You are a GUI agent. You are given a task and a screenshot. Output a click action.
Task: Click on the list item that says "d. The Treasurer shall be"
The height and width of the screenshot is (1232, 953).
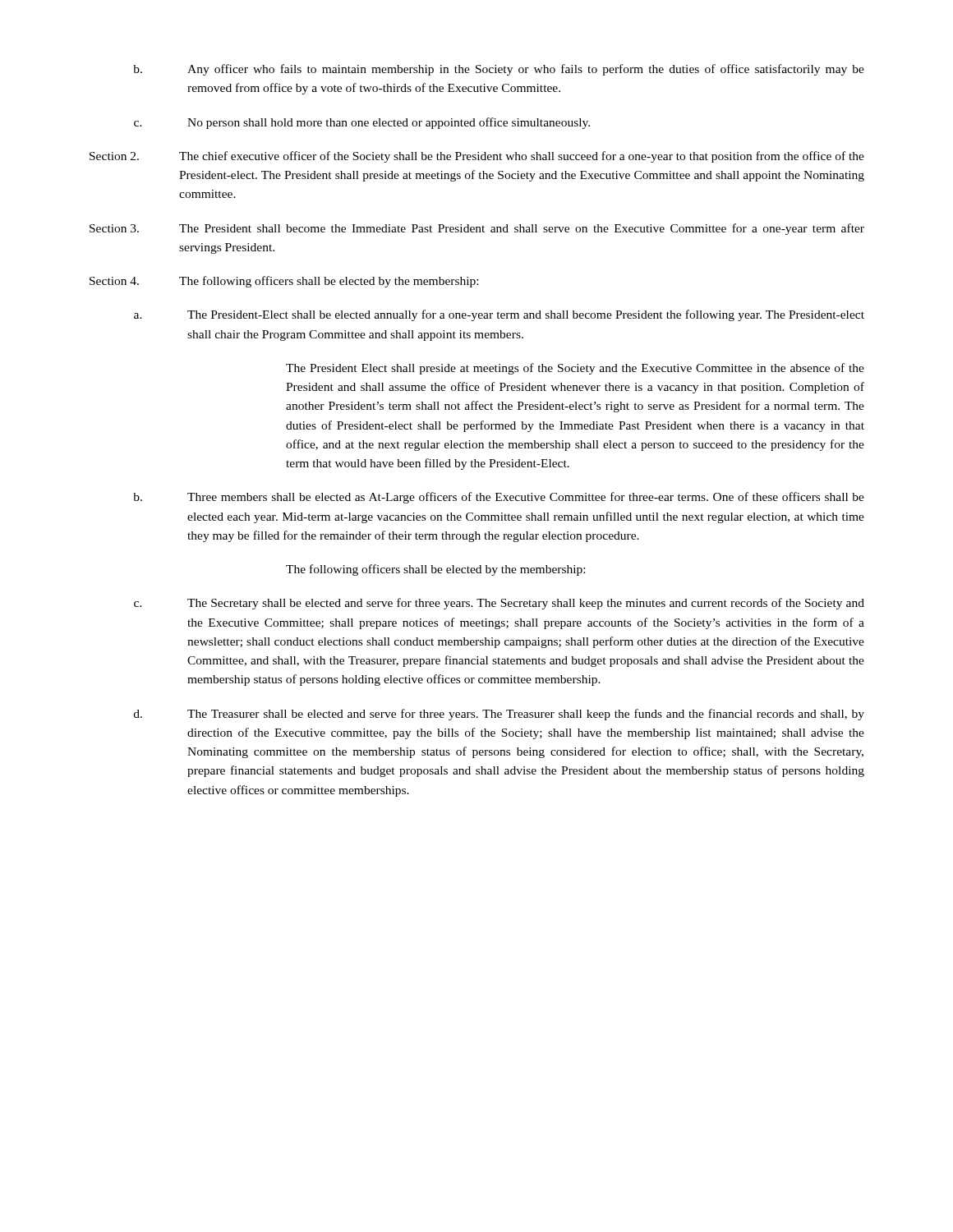[476, 751]
